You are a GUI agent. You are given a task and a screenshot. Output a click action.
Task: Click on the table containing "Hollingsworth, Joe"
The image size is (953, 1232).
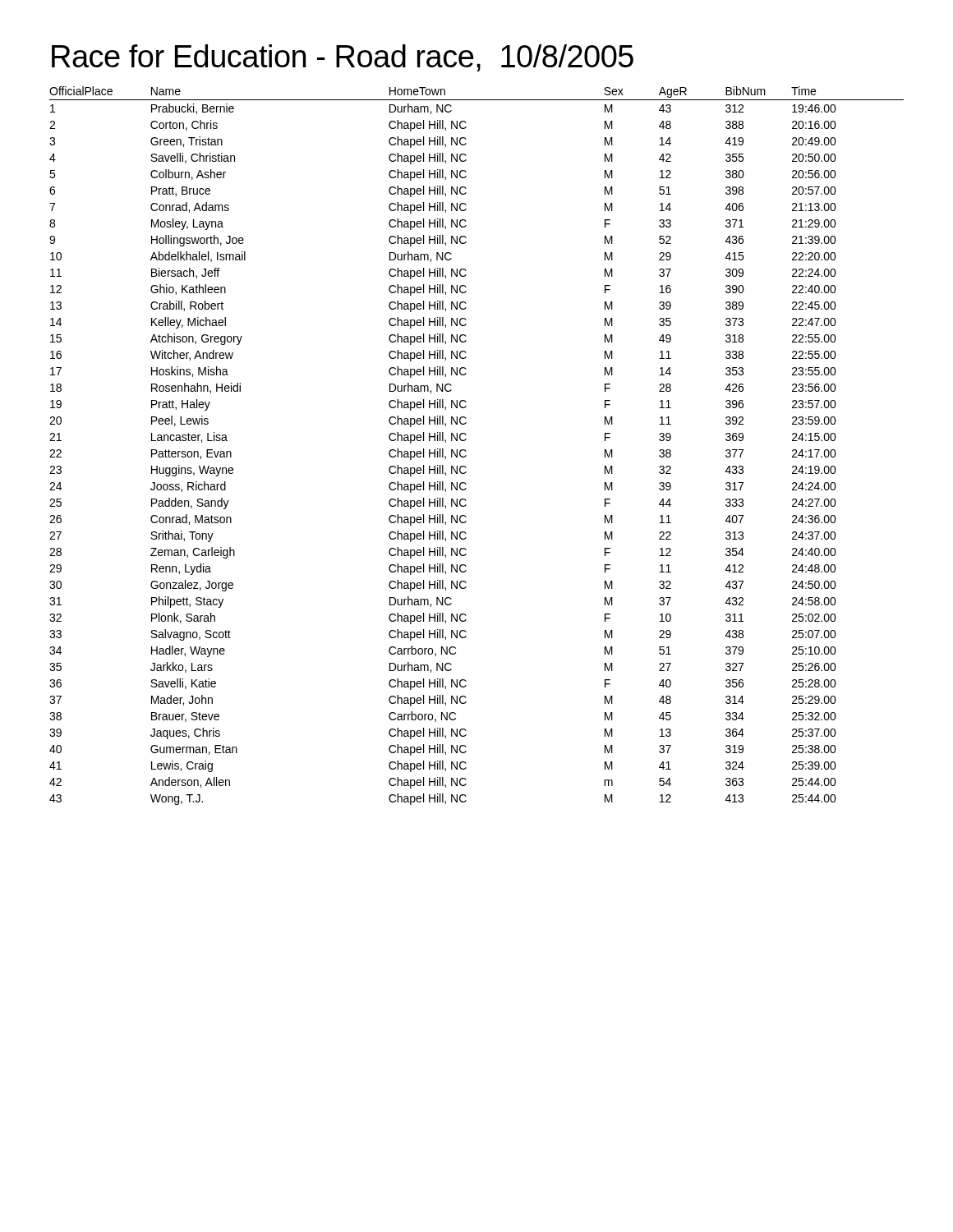tap(476, 445)
